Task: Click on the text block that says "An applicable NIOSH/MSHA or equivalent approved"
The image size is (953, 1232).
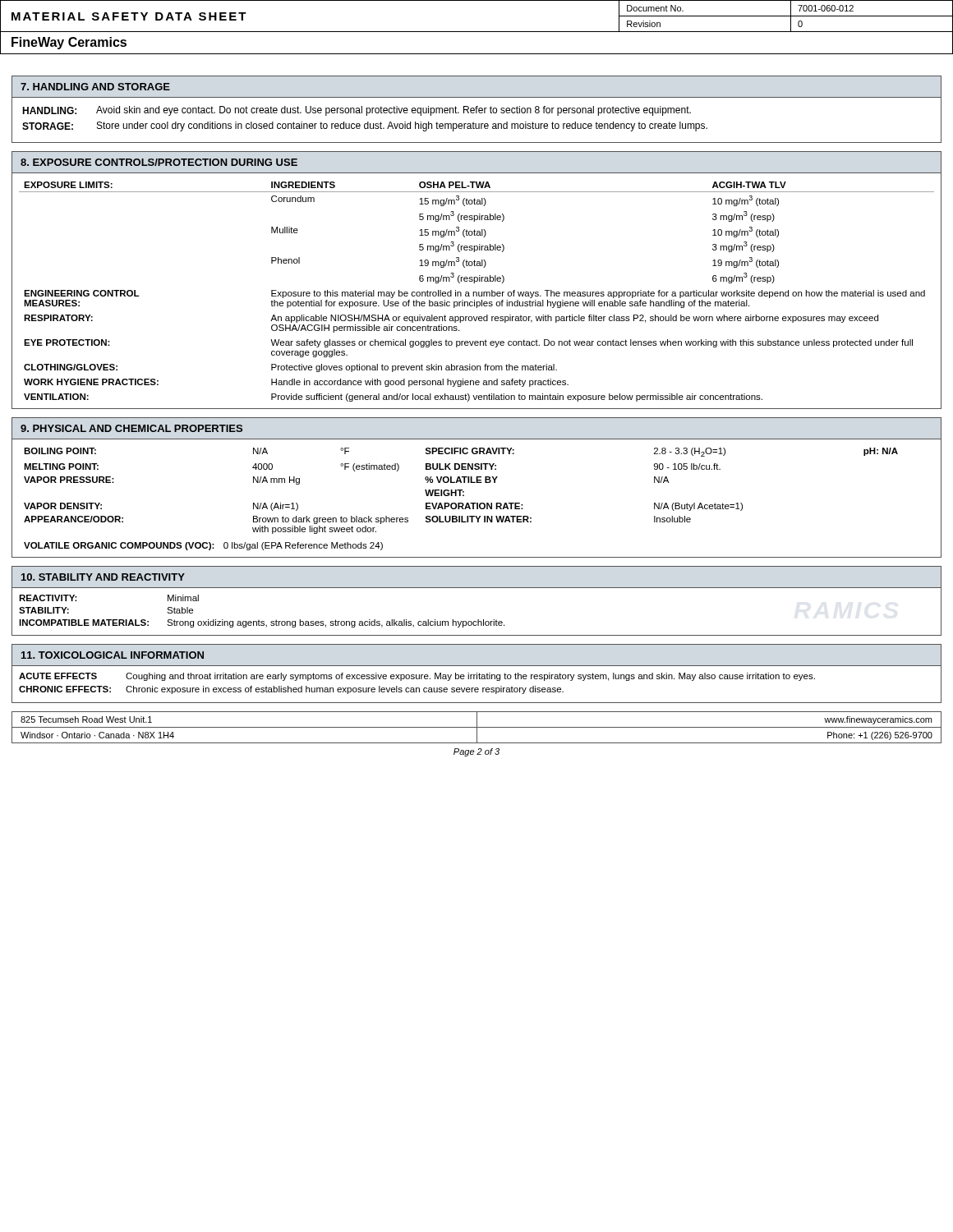Action: pos(575,323)
